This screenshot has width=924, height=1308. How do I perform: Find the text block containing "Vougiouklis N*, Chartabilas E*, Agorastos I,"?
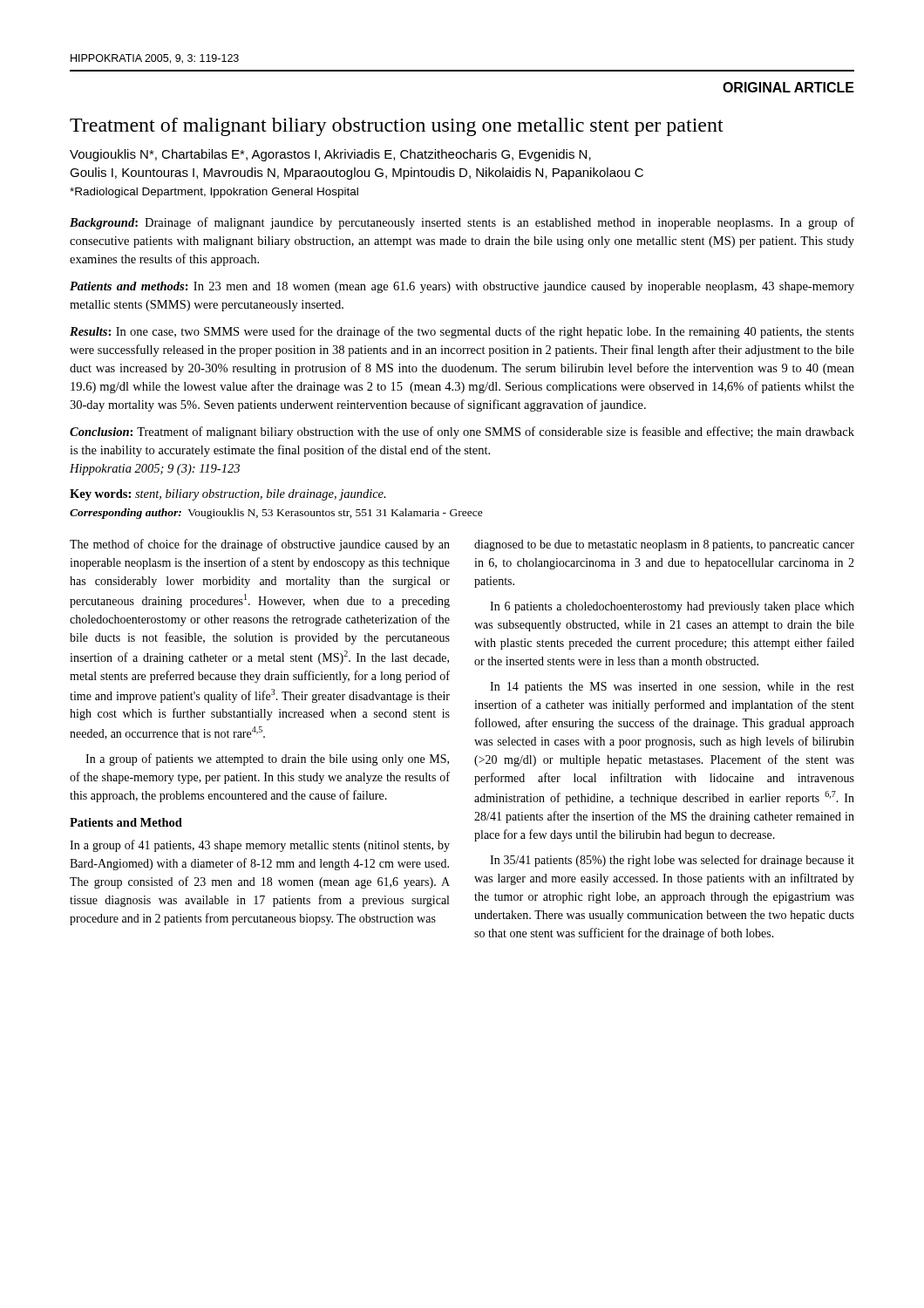[x=357, y=163]
